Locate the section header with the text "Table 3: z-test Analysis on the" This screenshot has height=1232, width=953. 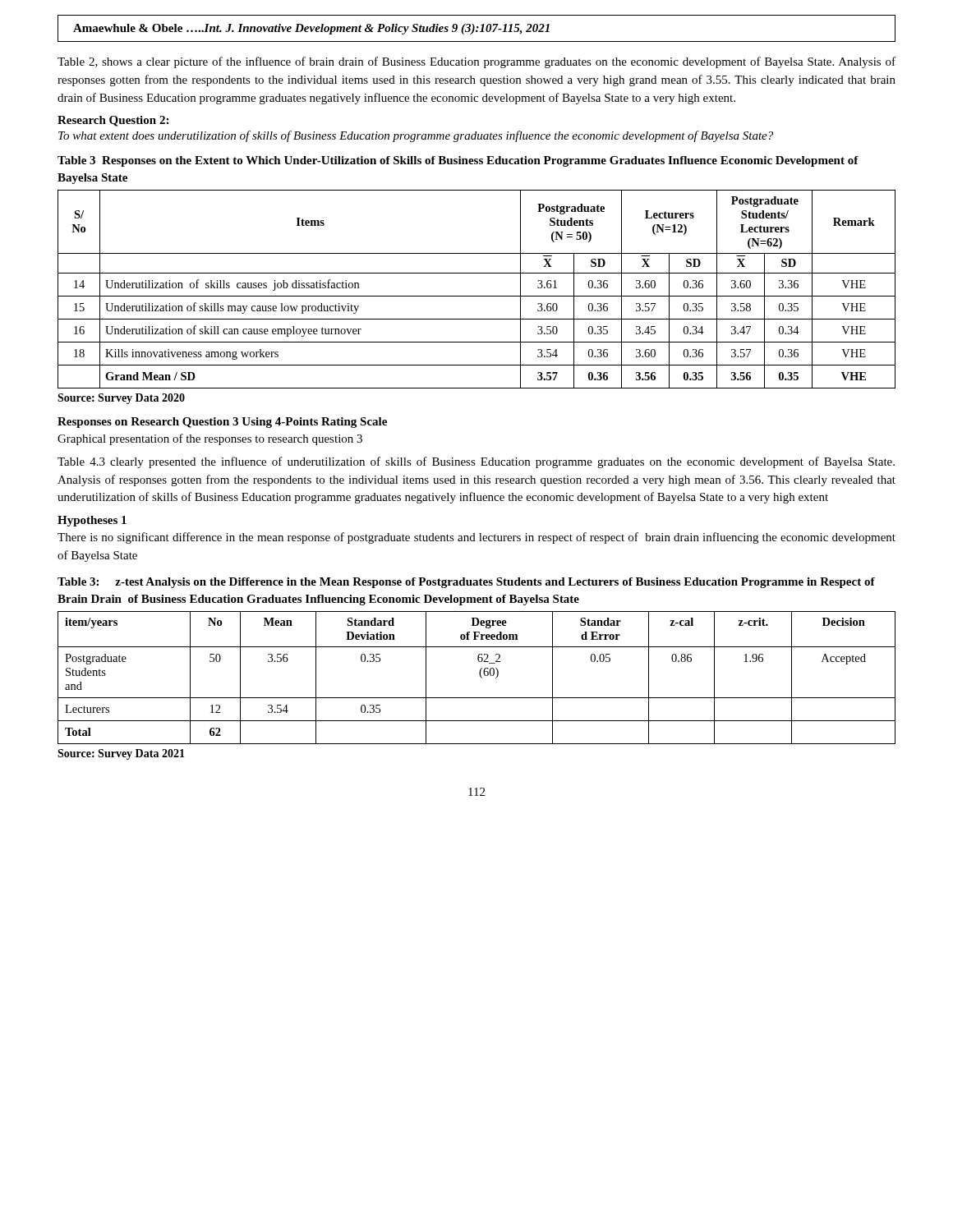[x=466, y=590]
